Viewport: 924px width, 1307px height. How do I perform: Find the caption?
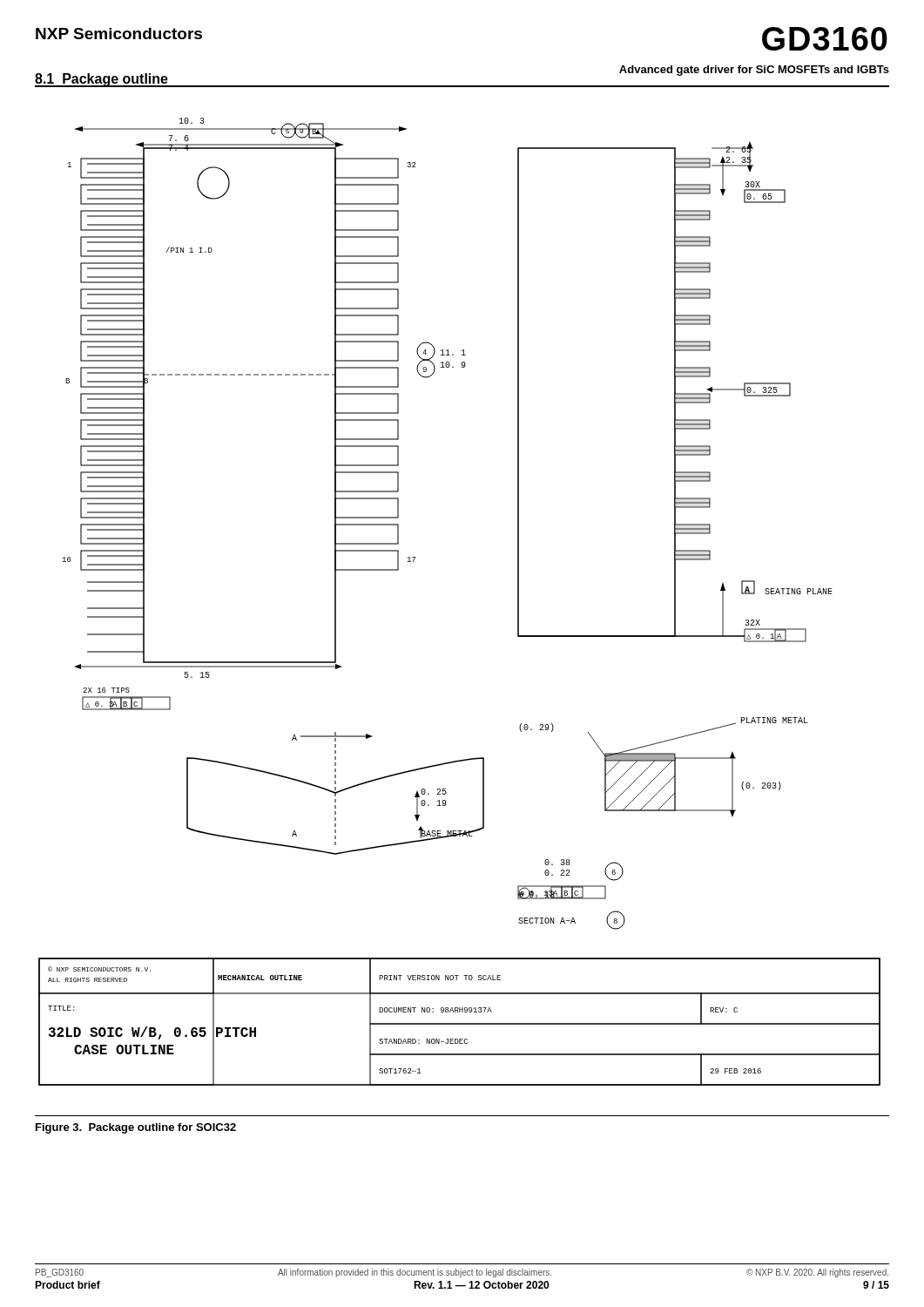(136, 1127)
